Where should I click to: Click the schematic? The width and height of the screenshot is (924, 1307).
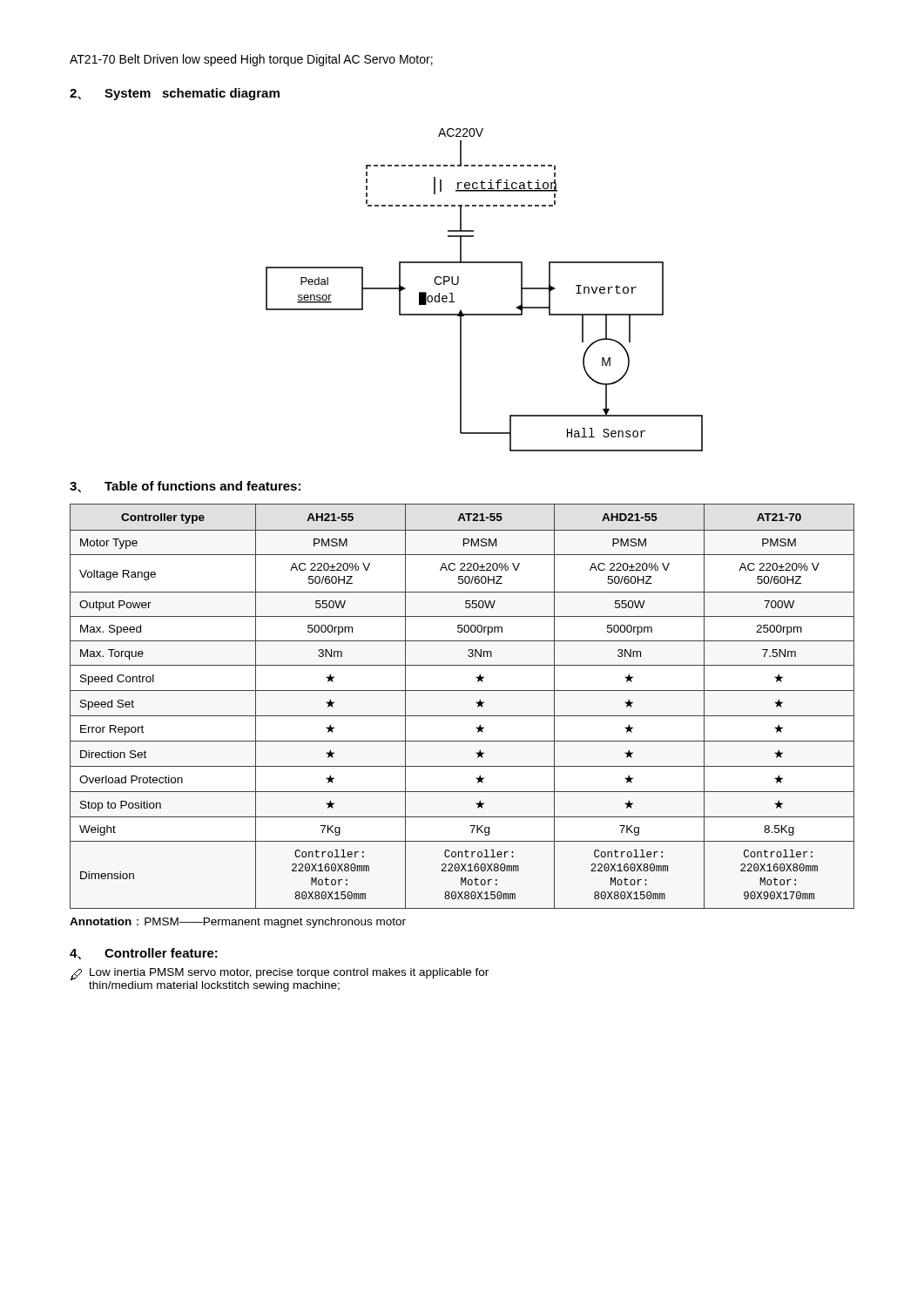pyautogui.click(x=462, y=288)
